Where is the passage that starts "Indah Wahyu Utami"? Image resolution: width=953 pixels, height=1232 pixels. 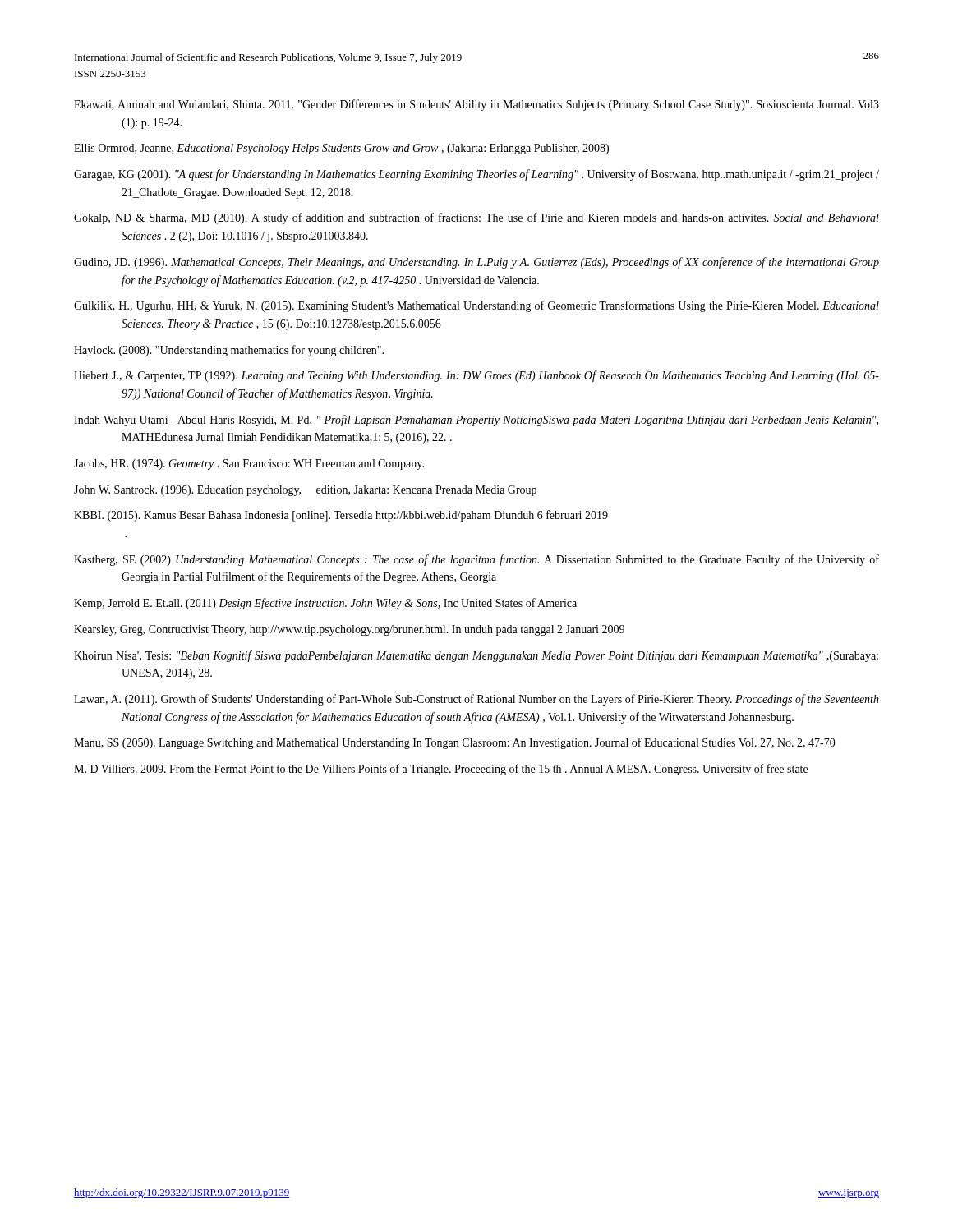[476, 429]
